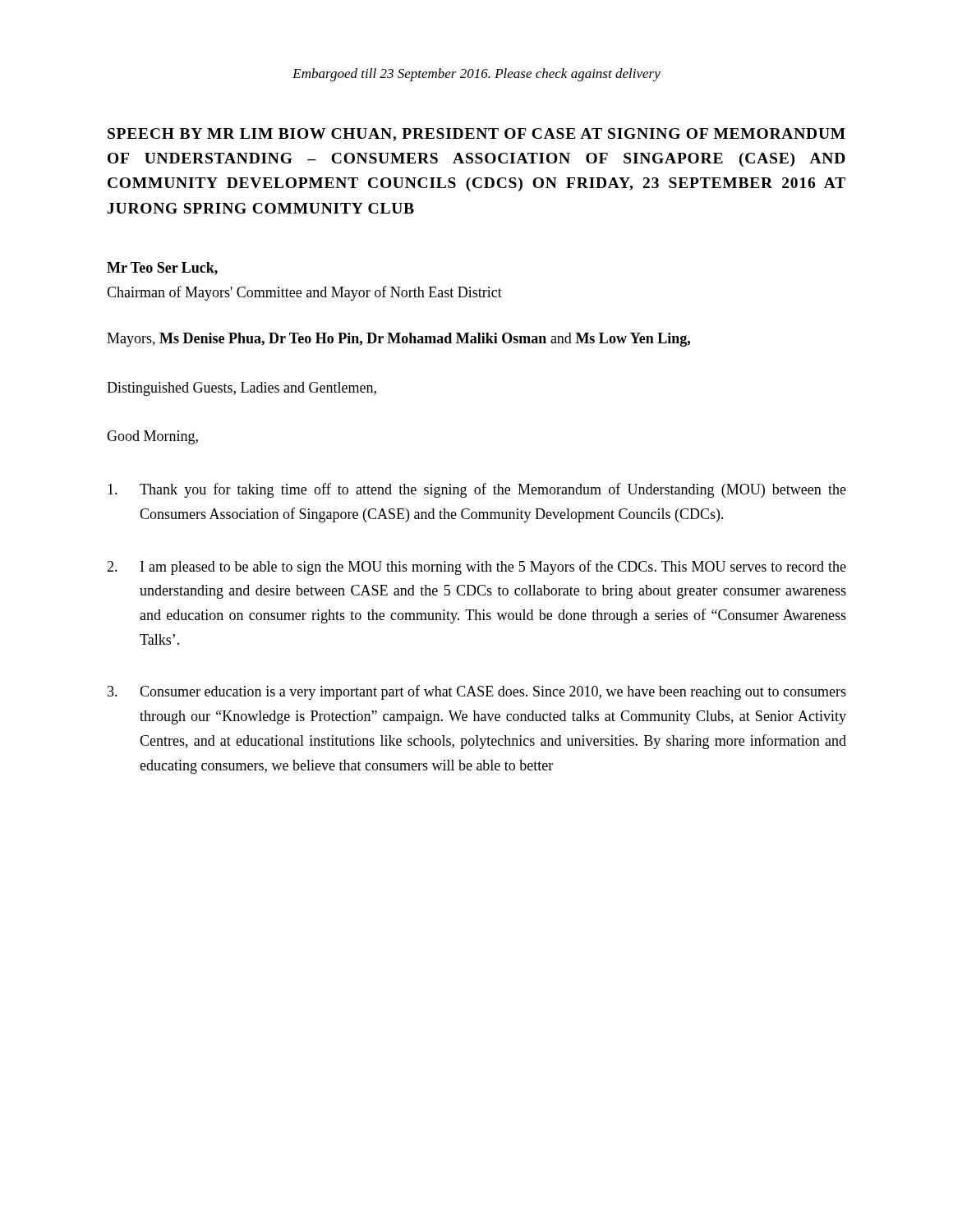Where is the title that starts "SPEECH BY MR LIM BIOW CHUAN, PRESIDENT OF"?
The image size is (953, 1232).
(476, 171)
